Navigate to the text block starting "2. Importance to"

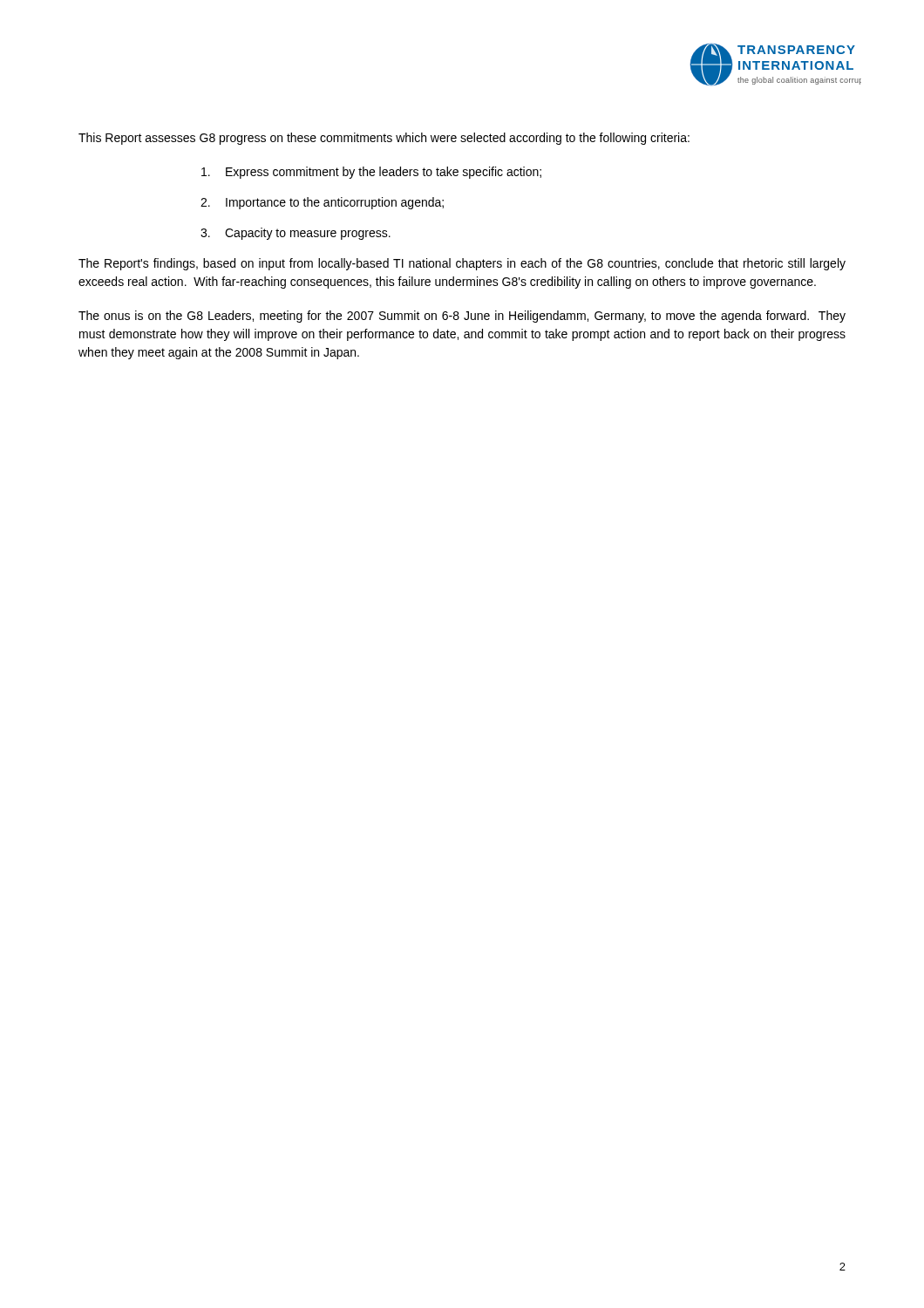322,203
